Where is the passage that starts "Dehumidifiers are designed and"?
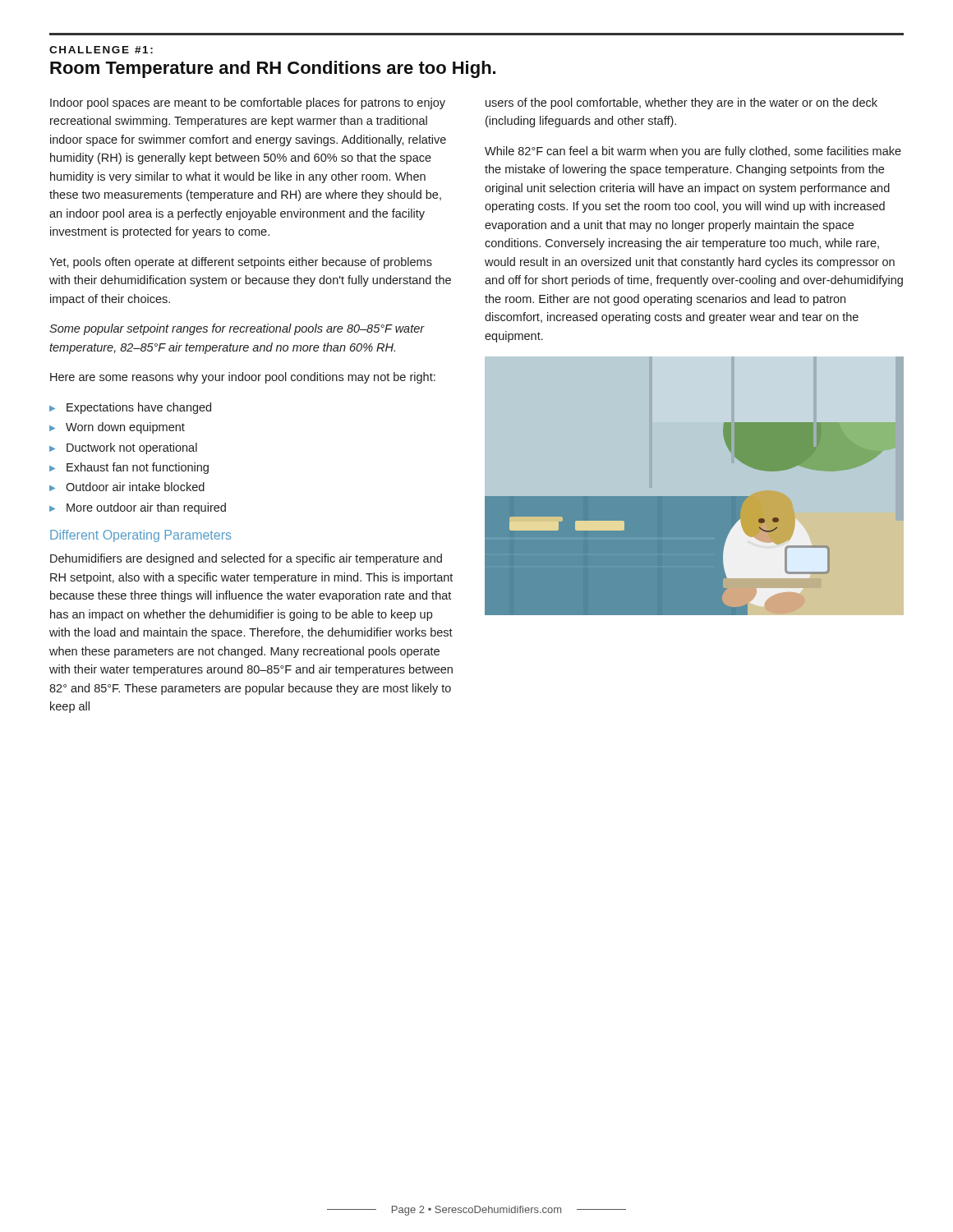 pos(251,633)
